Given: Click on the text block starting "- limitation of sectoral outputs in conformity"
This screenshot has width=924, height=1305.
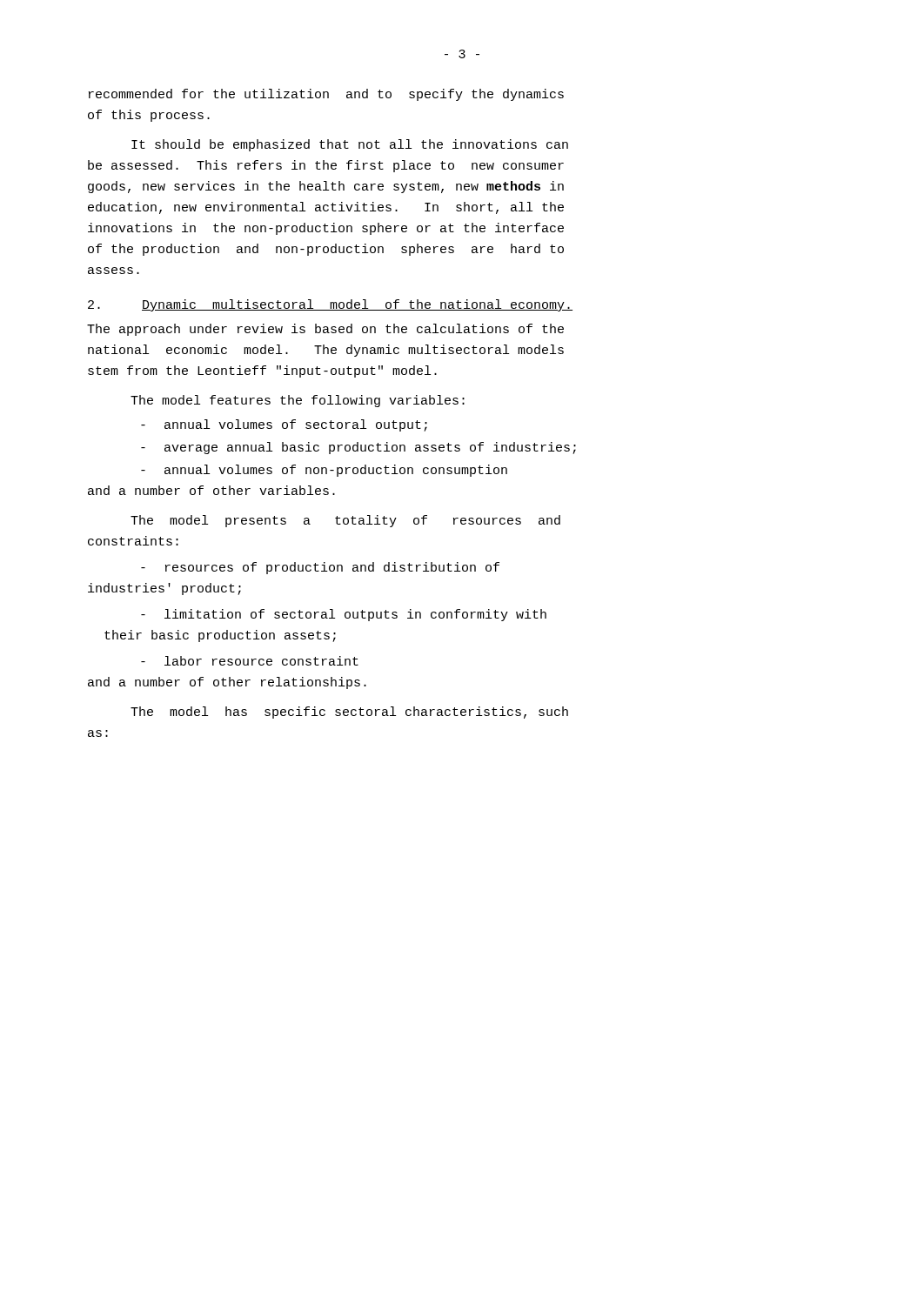Looking at the screenshot, I should 343,616.
